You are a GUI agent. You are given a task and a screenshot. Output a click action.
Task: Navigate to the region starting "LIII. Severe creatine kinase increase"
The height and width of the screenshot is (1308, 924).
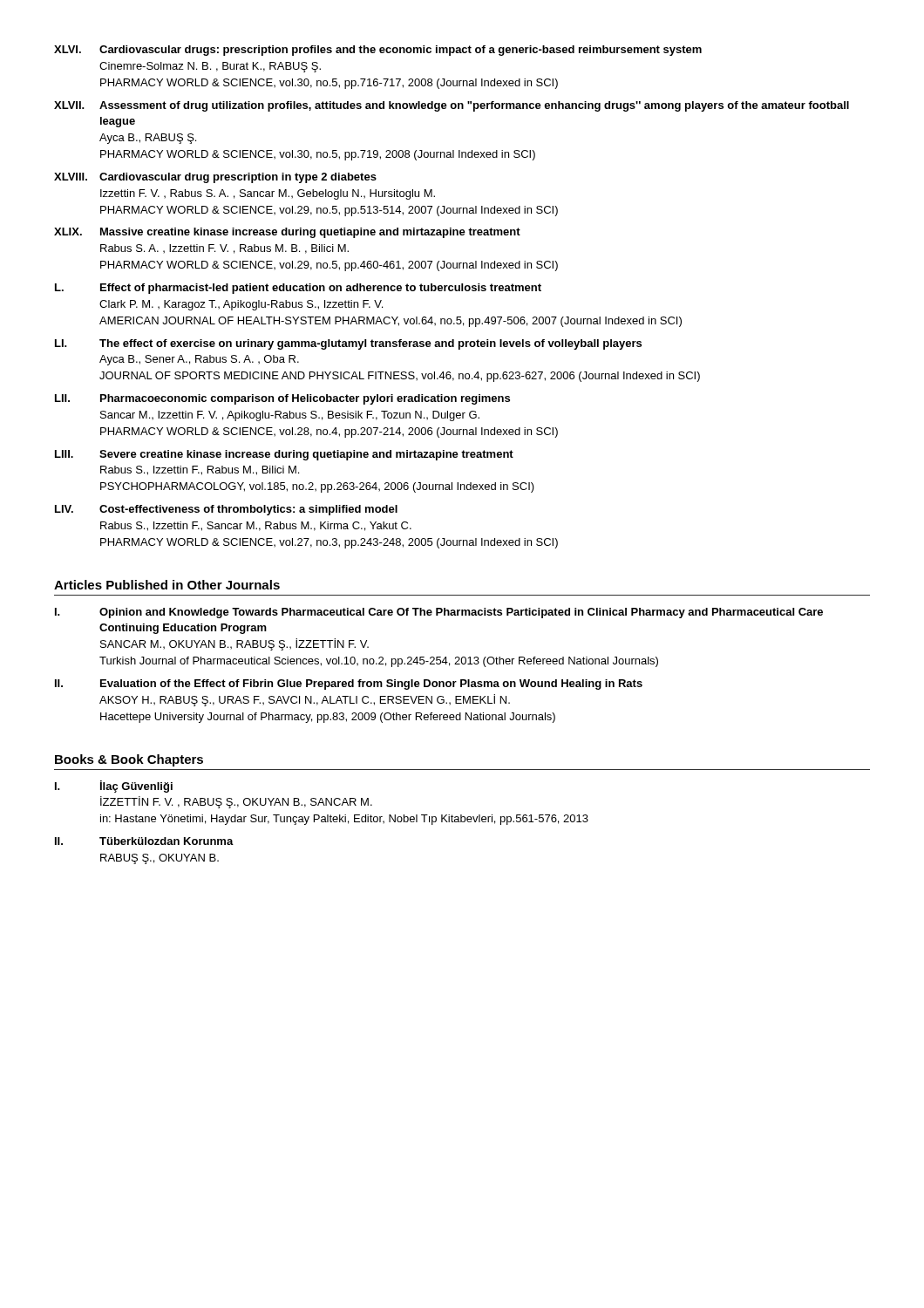284,455
